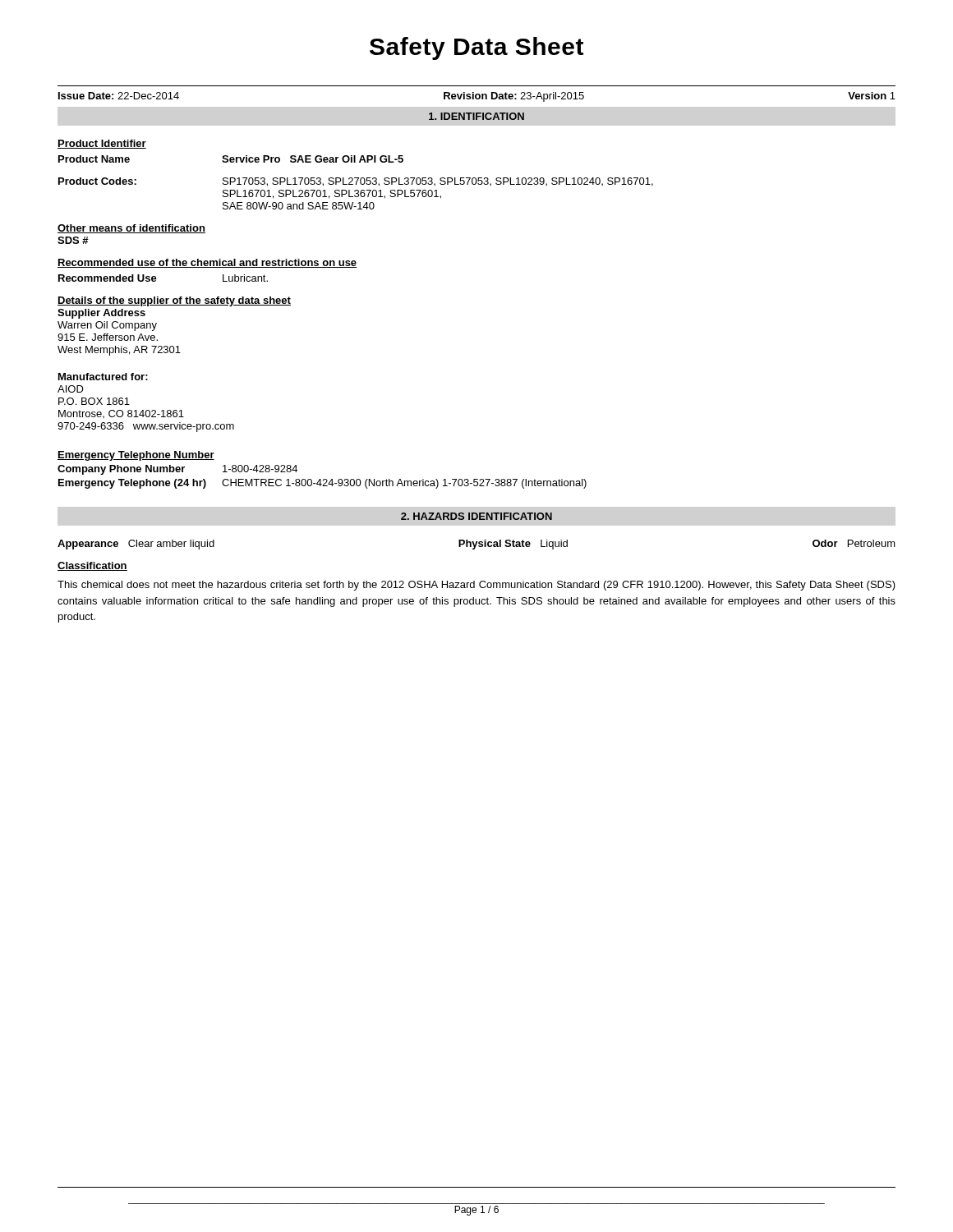Select the section header that reads "1. IDENTIFICATION"
Viewport: 953px width, 1232px height.
point(476,116)
